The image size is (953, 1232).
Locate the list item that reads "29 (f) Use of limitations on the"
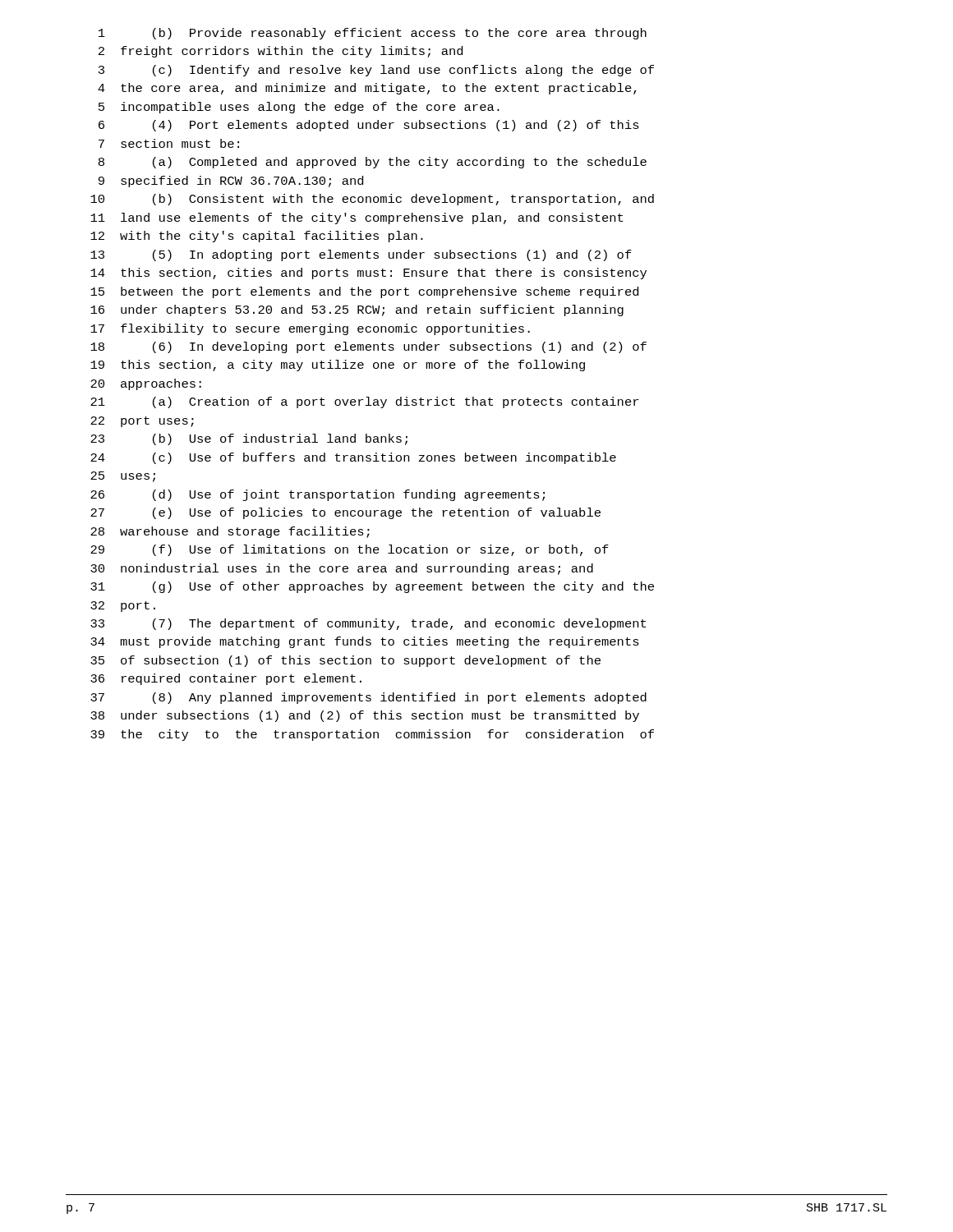coord(476,551)
